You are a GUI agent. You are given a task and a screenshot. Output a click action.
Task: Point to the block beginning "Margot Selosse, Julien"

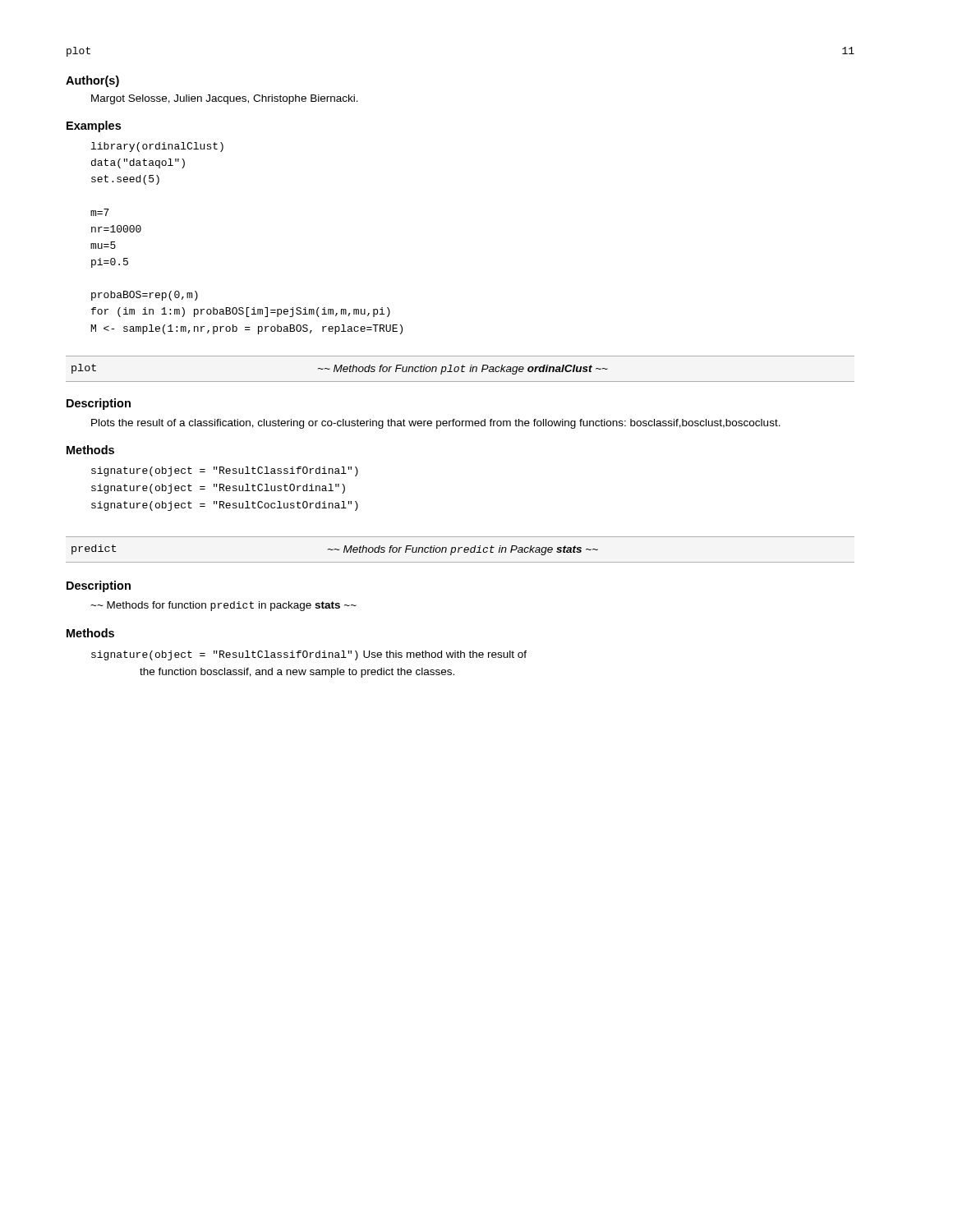pyautogui.click(x=224, y=98)
